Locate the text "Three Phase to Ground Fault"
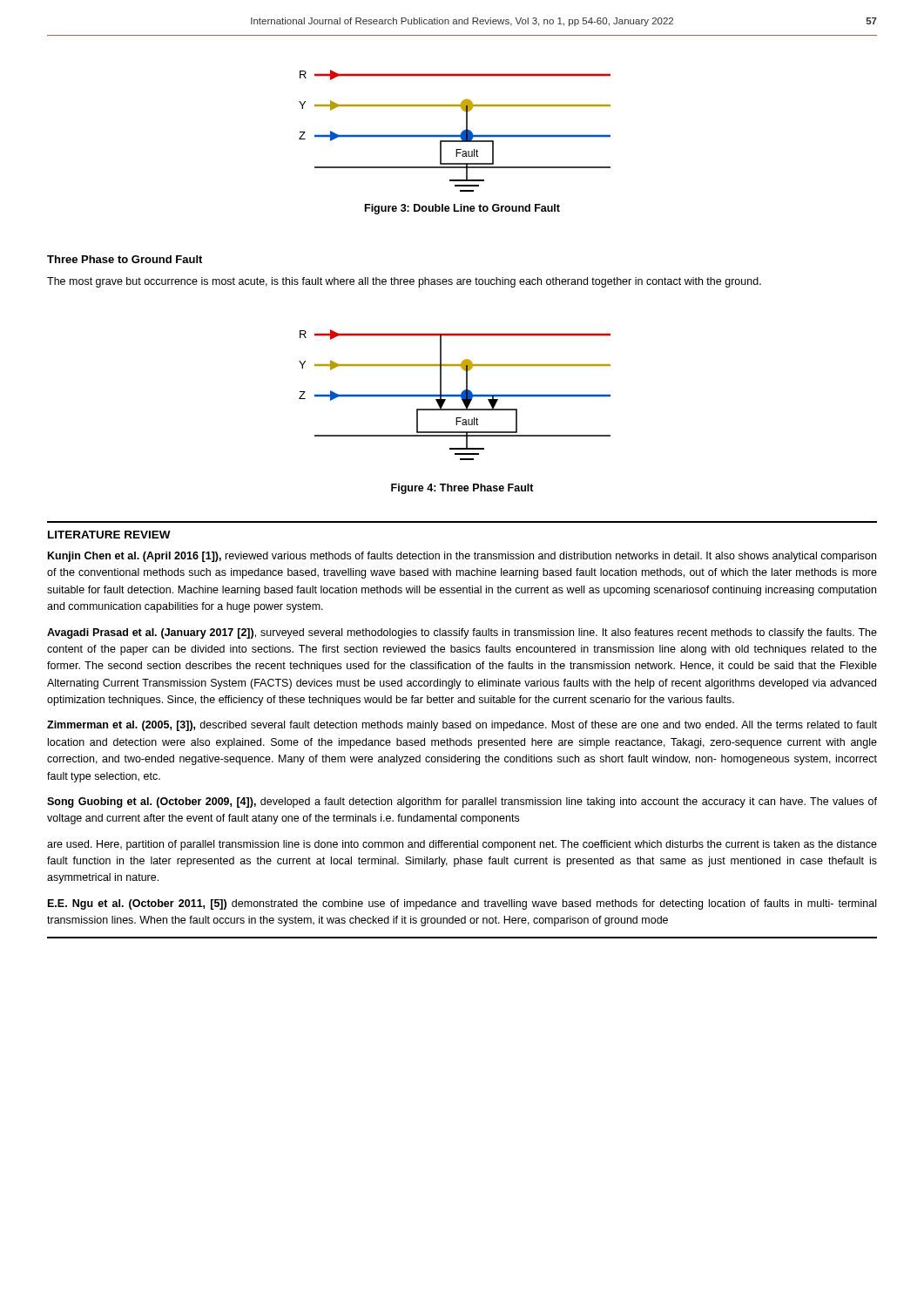Viewport: 924px width, 1307px height. 125,259
